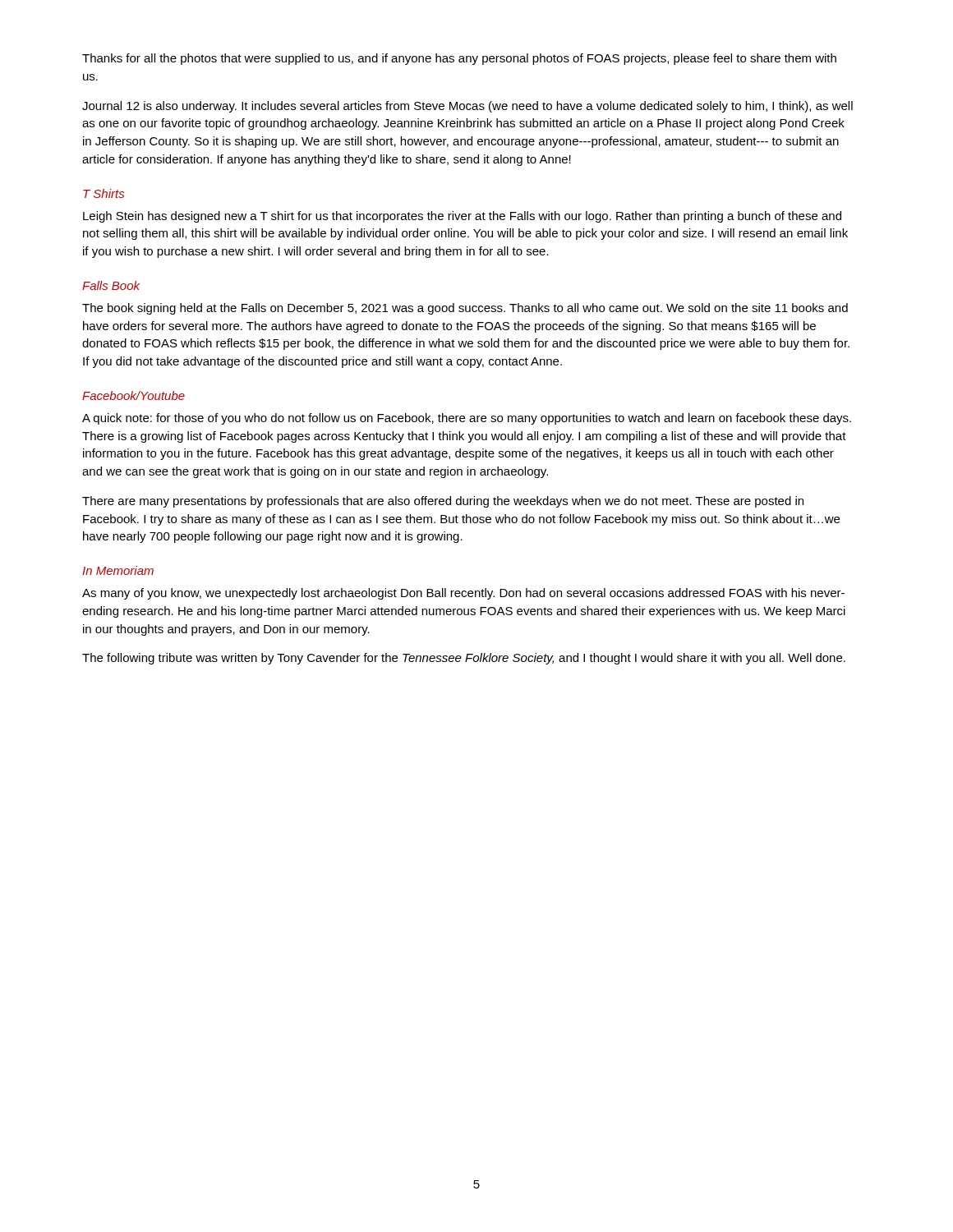Locate the block of text that opens with "The following tribute was written"
This screenshot has height=1232, width=953.
464,658
